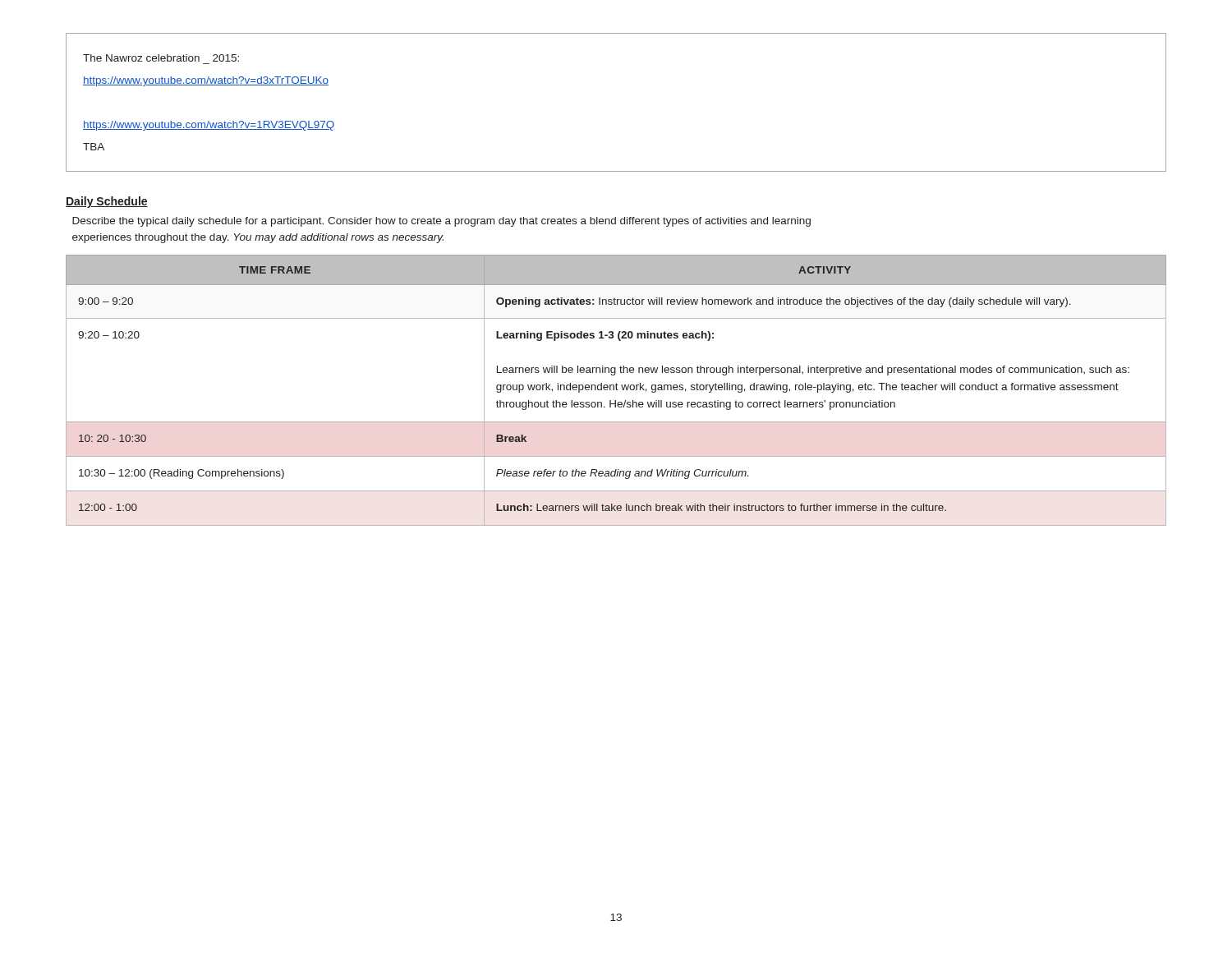Select the text block starting "The Nawroz celebration _ 2015: https://www.youtube.com/watch?v=d3xTrTOEUKo https://www.youtube.com/watch?v=1RV3EVQL97Q TBA"

161,58
